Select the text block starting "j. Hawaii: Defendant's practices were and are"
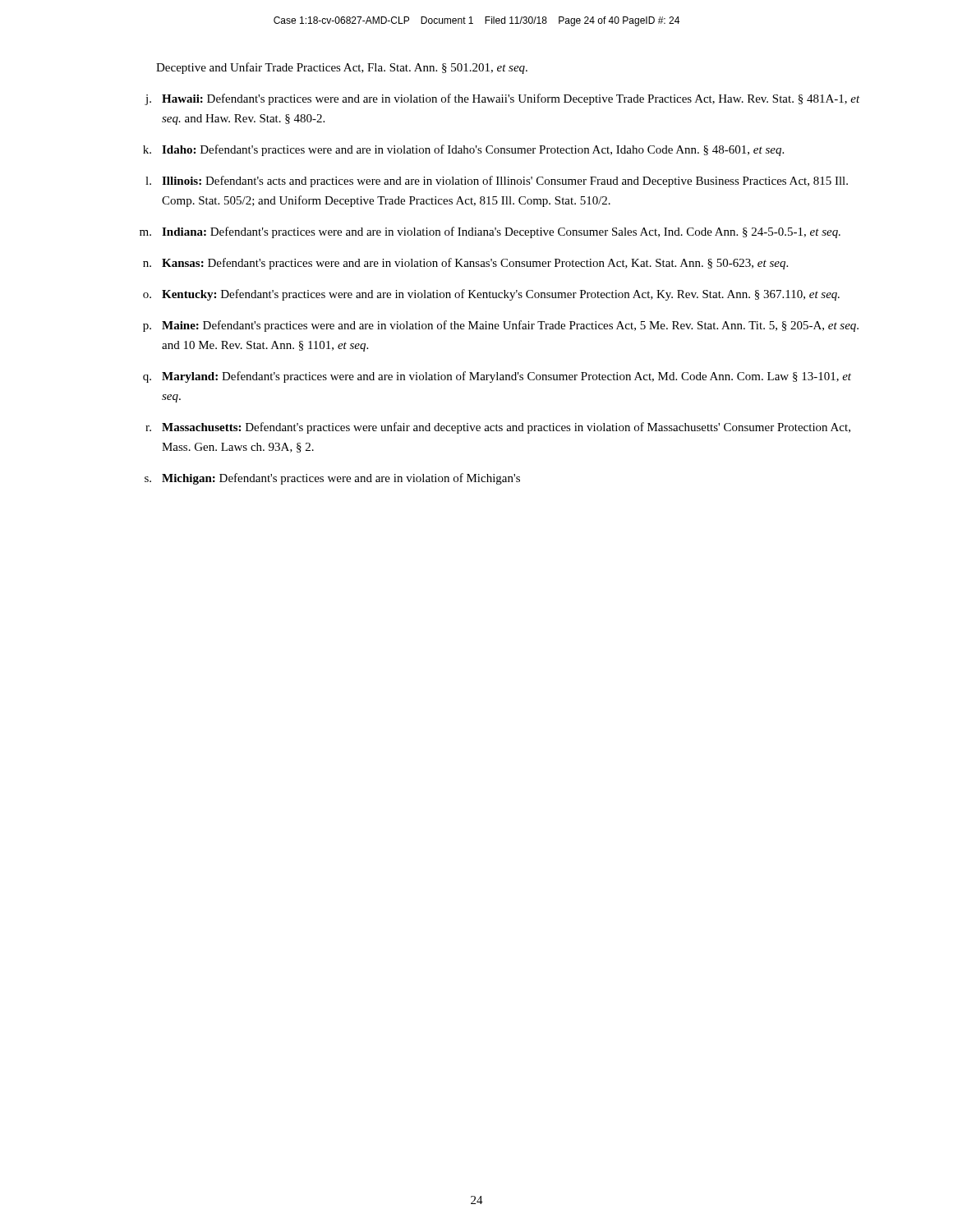Viewport: 953px width, 1232px height. (489, 108)
